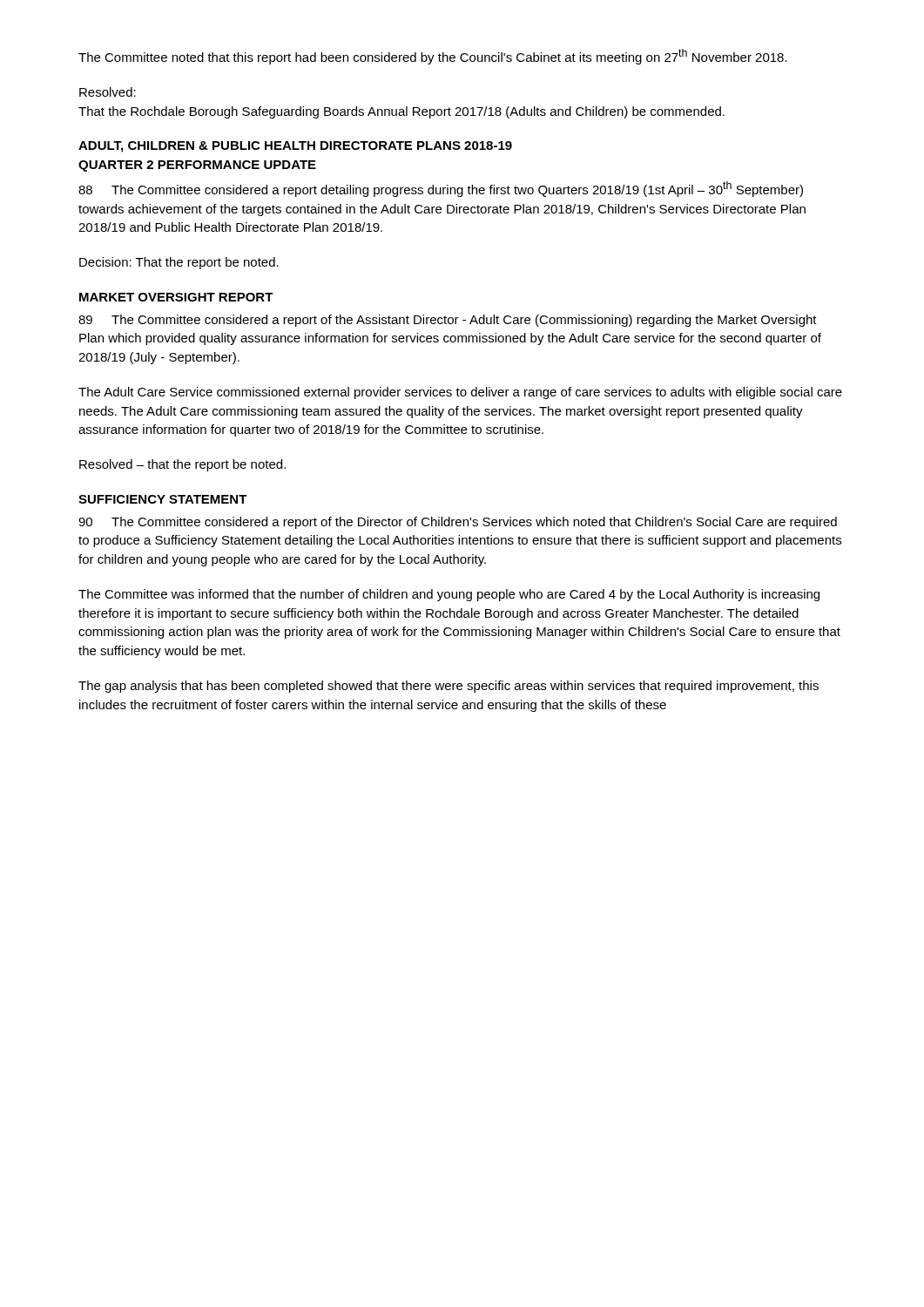Screen dimensions: 1307x924
Task: Click the passage that begins "The Adult Care Service"
Action: pos(460,410)
